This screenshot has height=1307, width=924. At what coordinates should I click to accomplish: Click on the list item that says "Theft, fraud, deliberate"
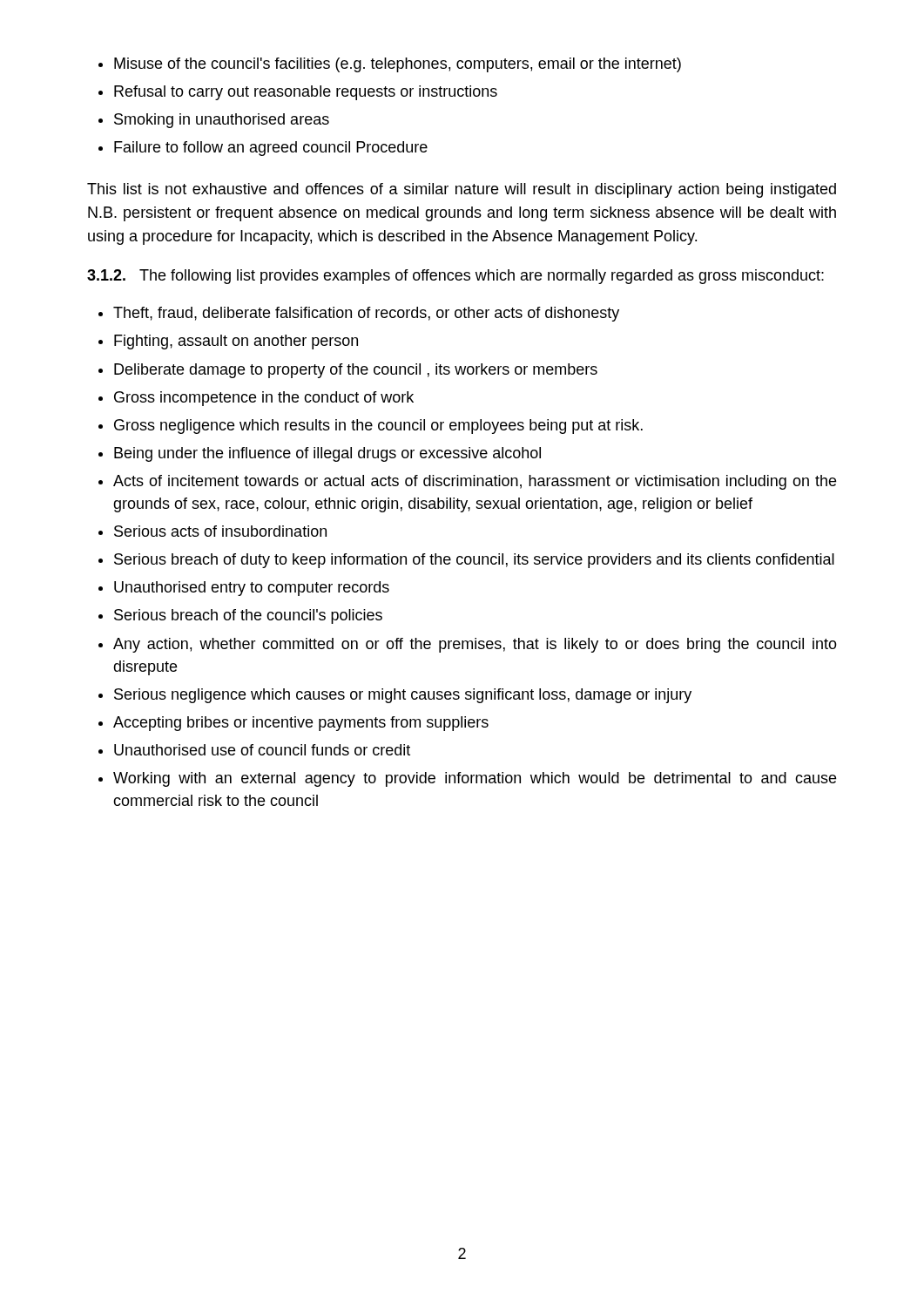[x=462, y=313]
